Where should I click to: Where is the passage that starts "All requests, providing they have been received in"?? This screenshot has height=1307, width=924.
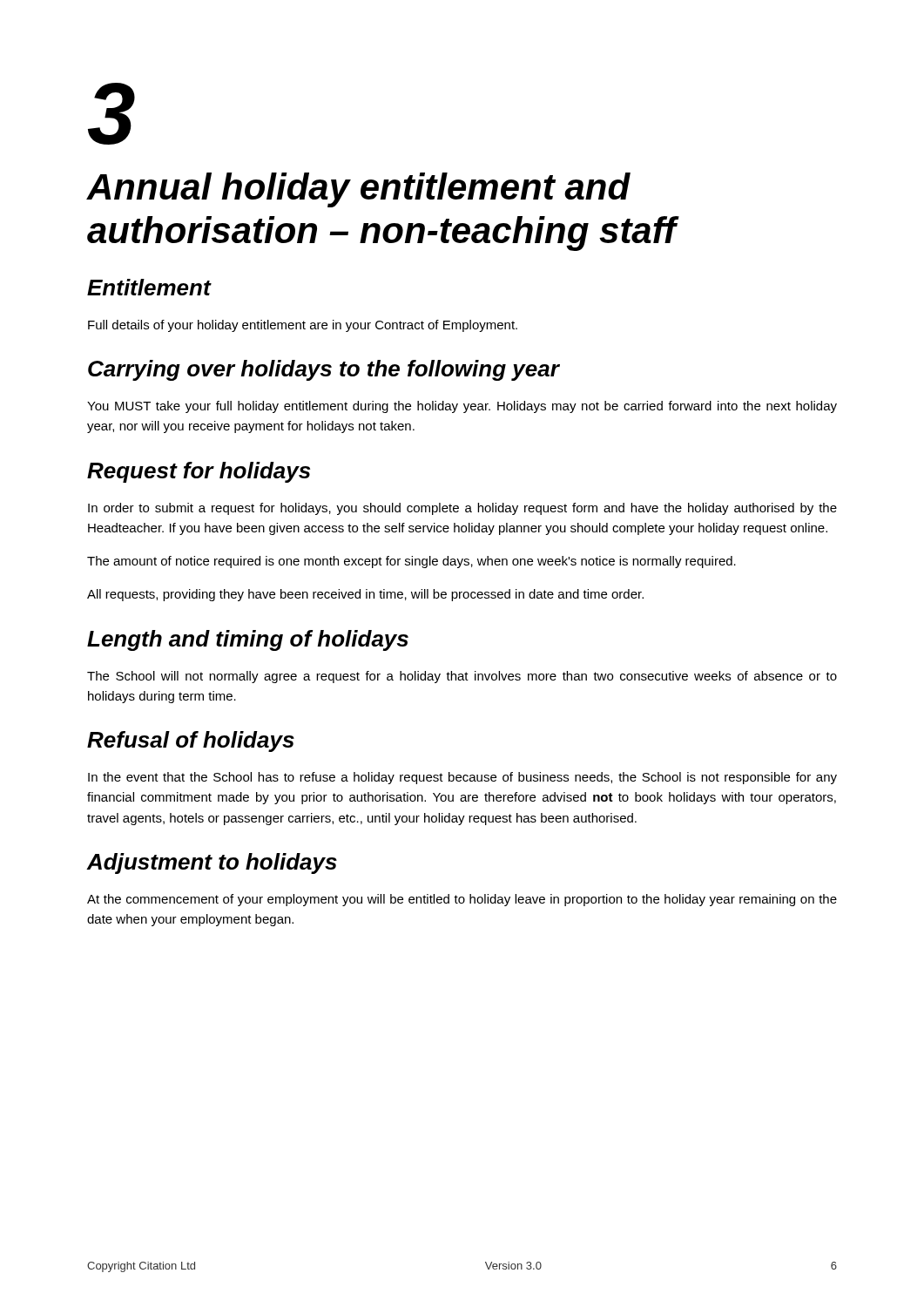(462, 594)
